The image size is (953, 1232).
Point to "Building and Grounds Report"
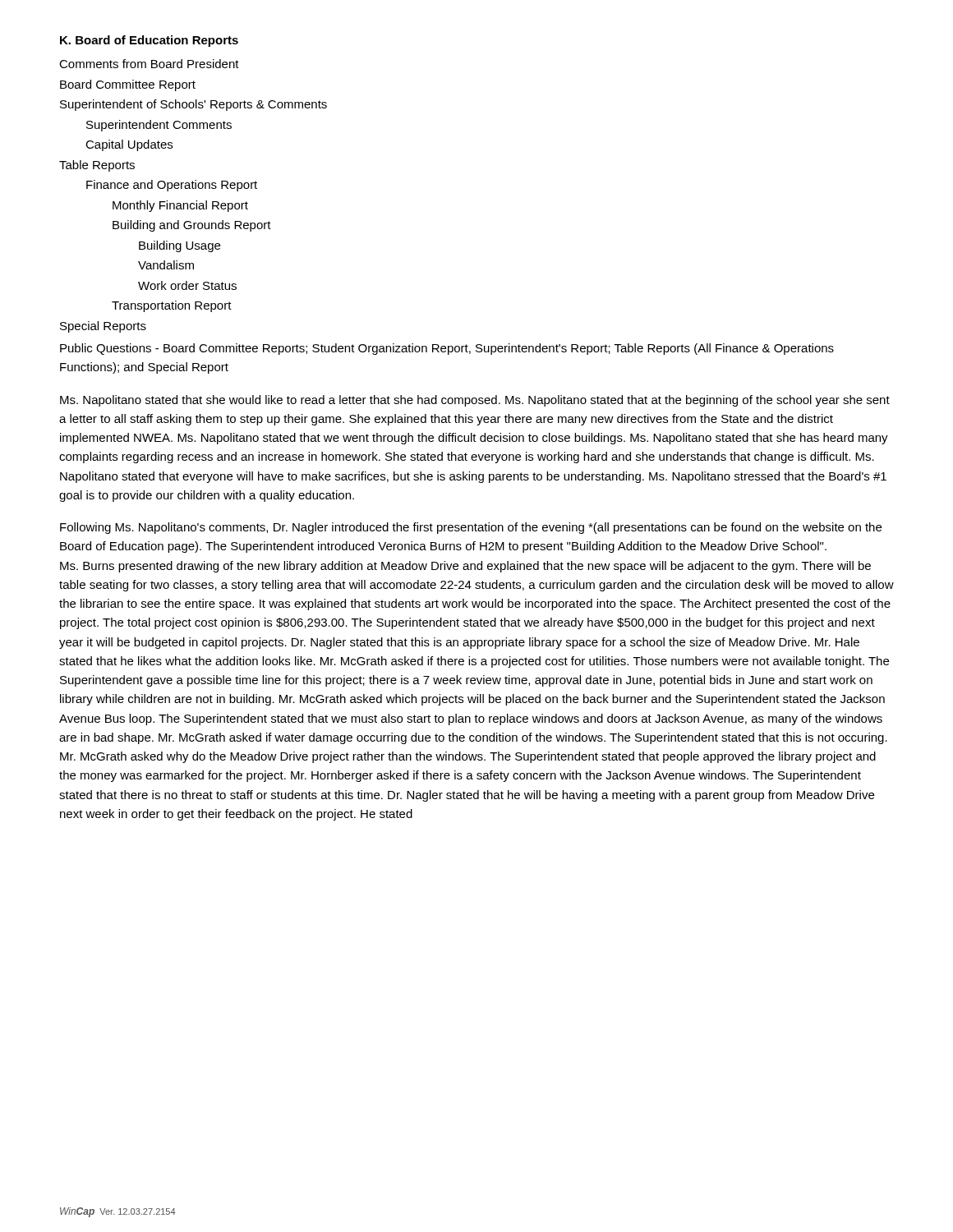(191, 225)
